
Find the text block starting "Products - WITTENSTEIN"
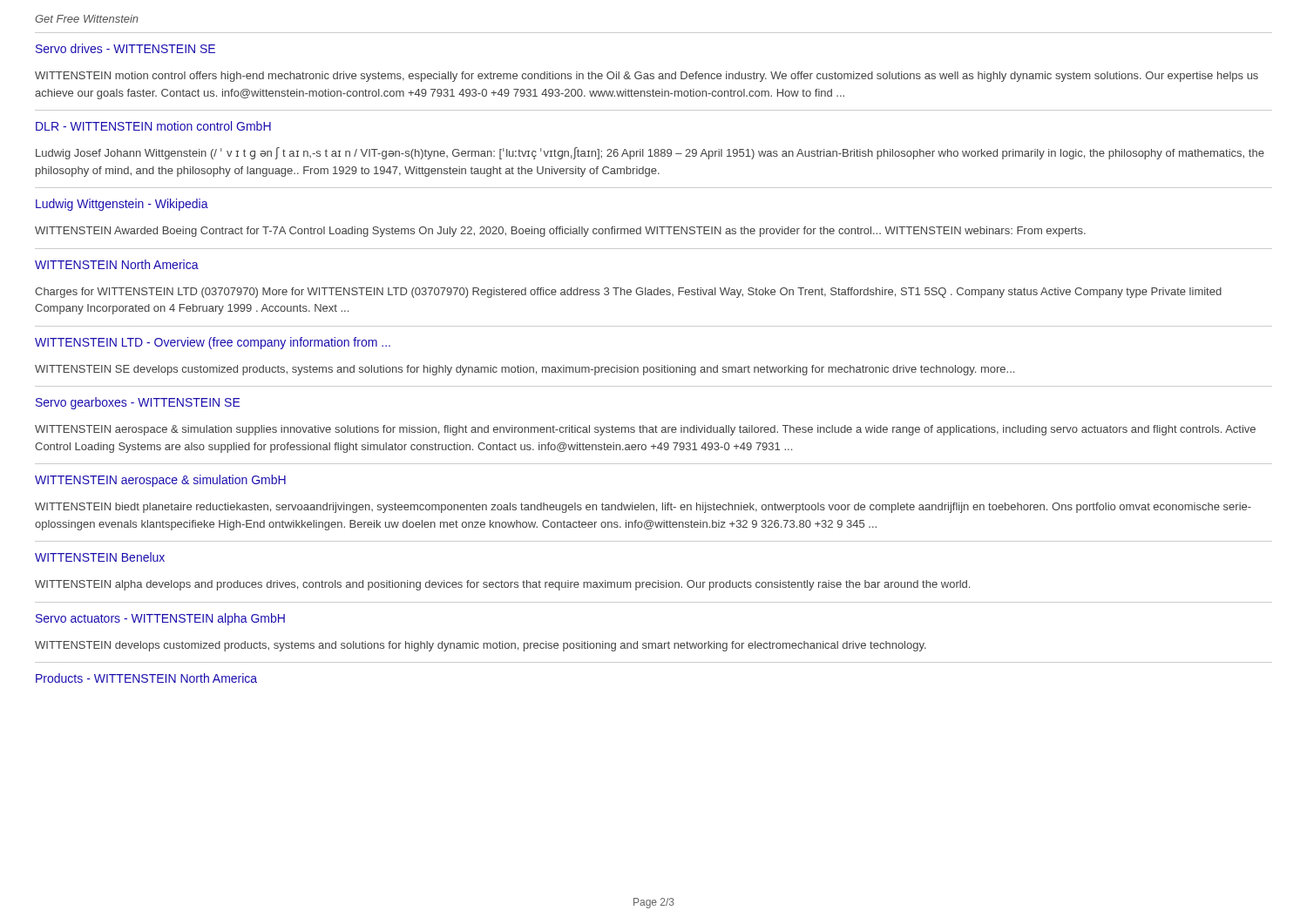pos(146,678)
